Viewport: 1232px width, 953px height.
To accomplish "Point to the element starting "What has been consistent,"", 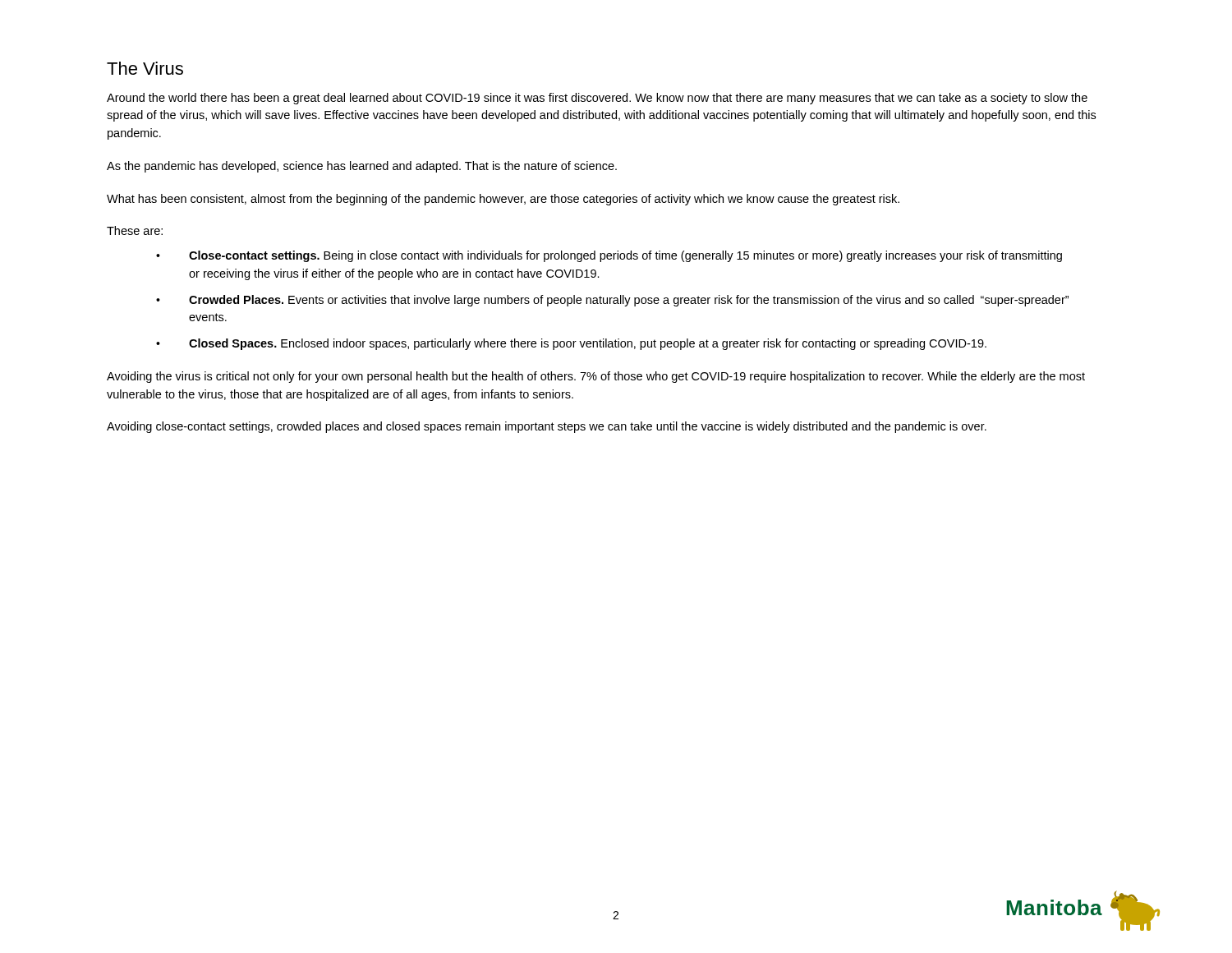I will click(616, 199).
